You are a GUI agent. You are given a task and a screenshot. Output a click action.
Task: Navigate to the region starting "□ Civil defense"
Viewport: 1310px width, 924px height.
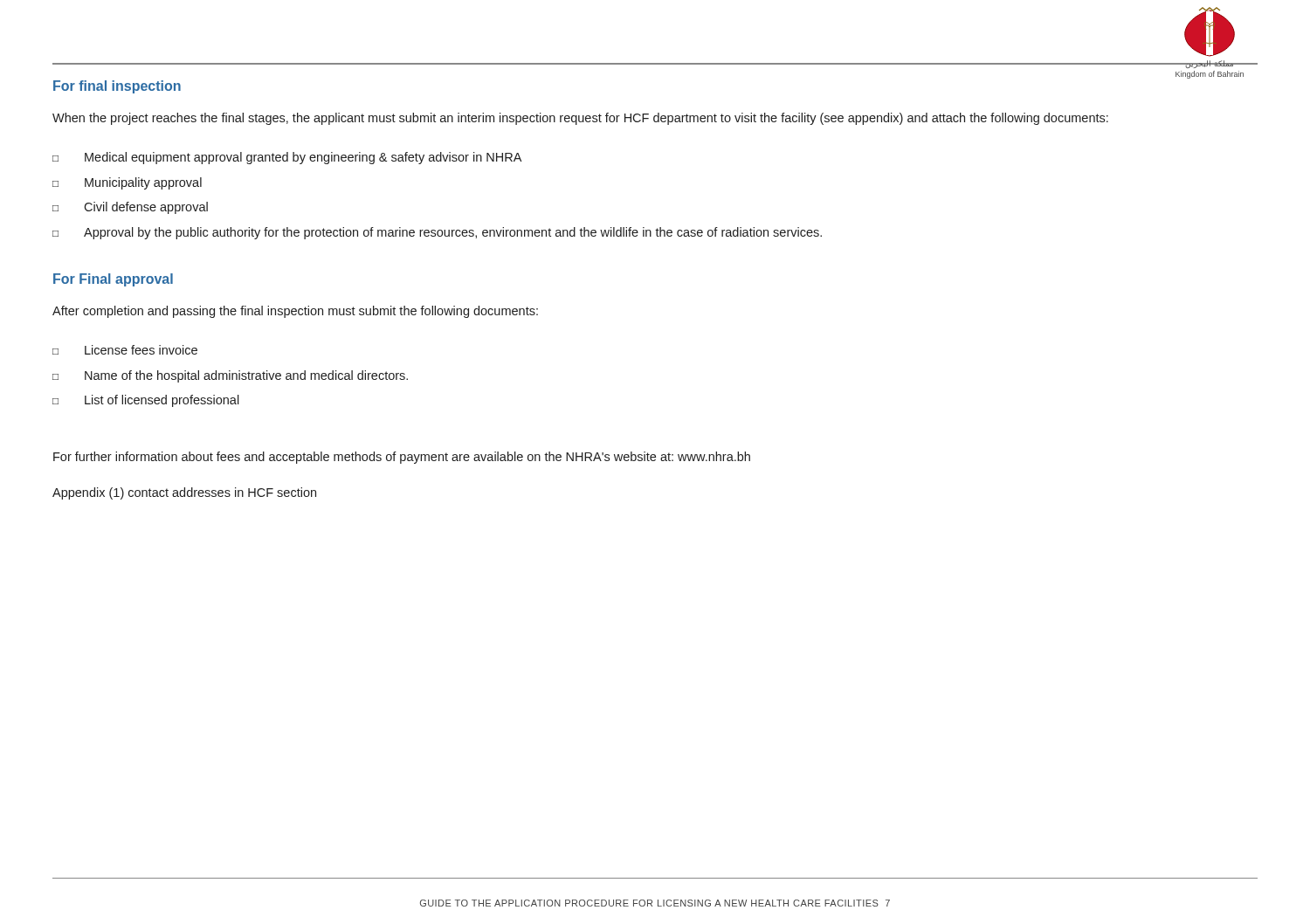pyautogui.click(x=130, y=208)
